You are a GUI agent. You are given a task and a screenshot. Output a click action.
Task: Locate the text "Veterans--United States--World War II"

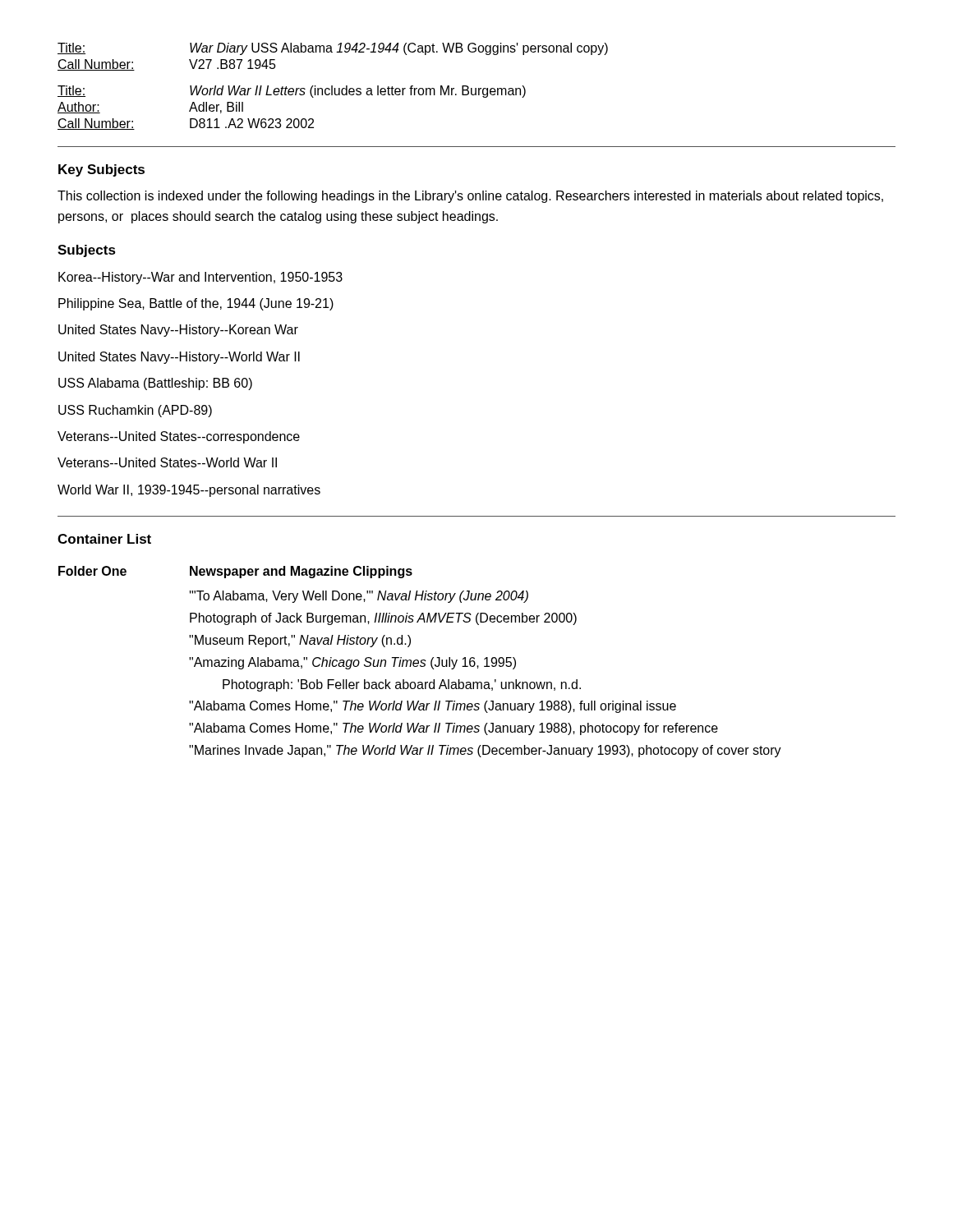tap(168, 463)
